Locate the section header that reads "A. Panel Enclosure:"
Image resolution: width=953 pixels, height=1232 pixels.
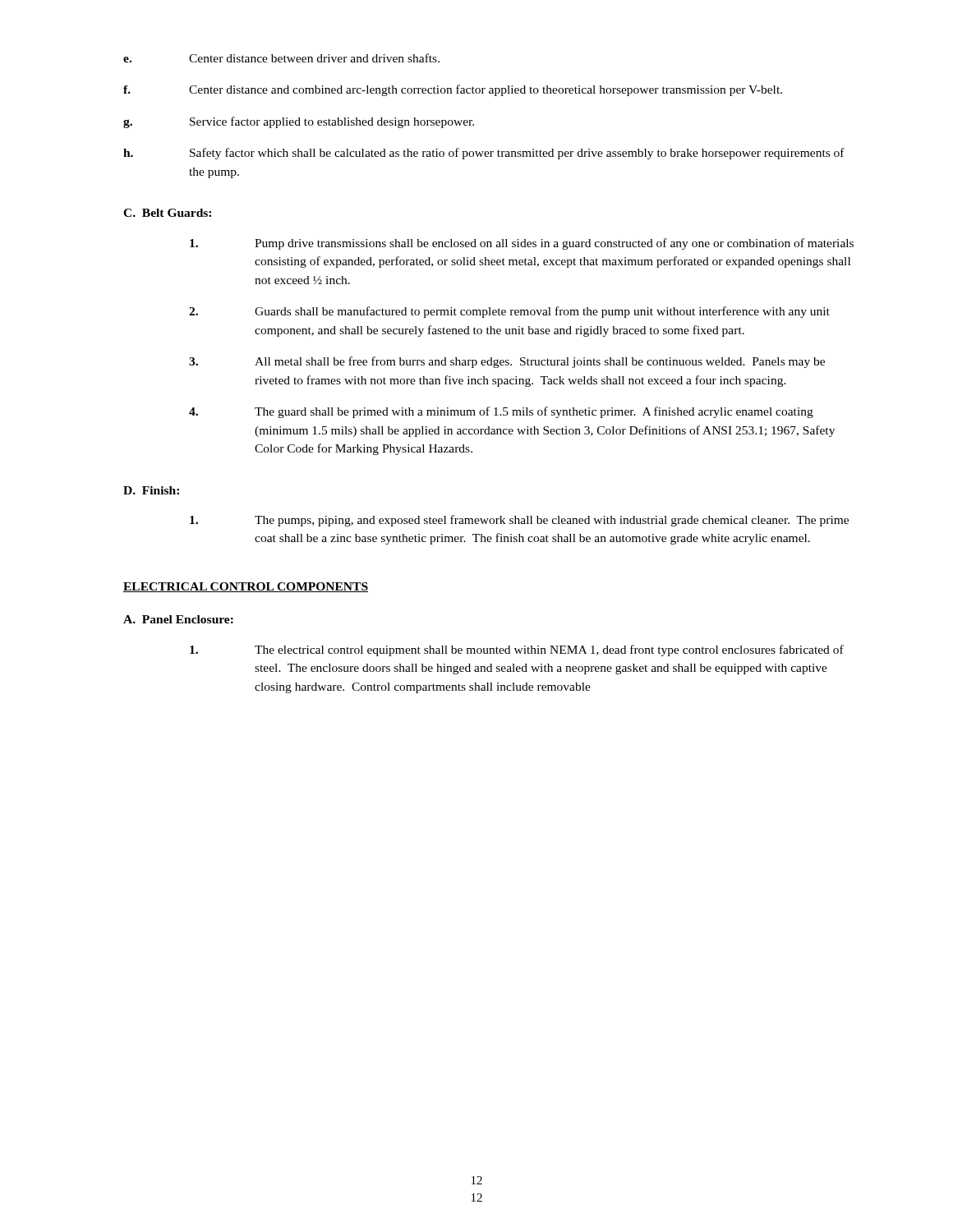[179, 619]
